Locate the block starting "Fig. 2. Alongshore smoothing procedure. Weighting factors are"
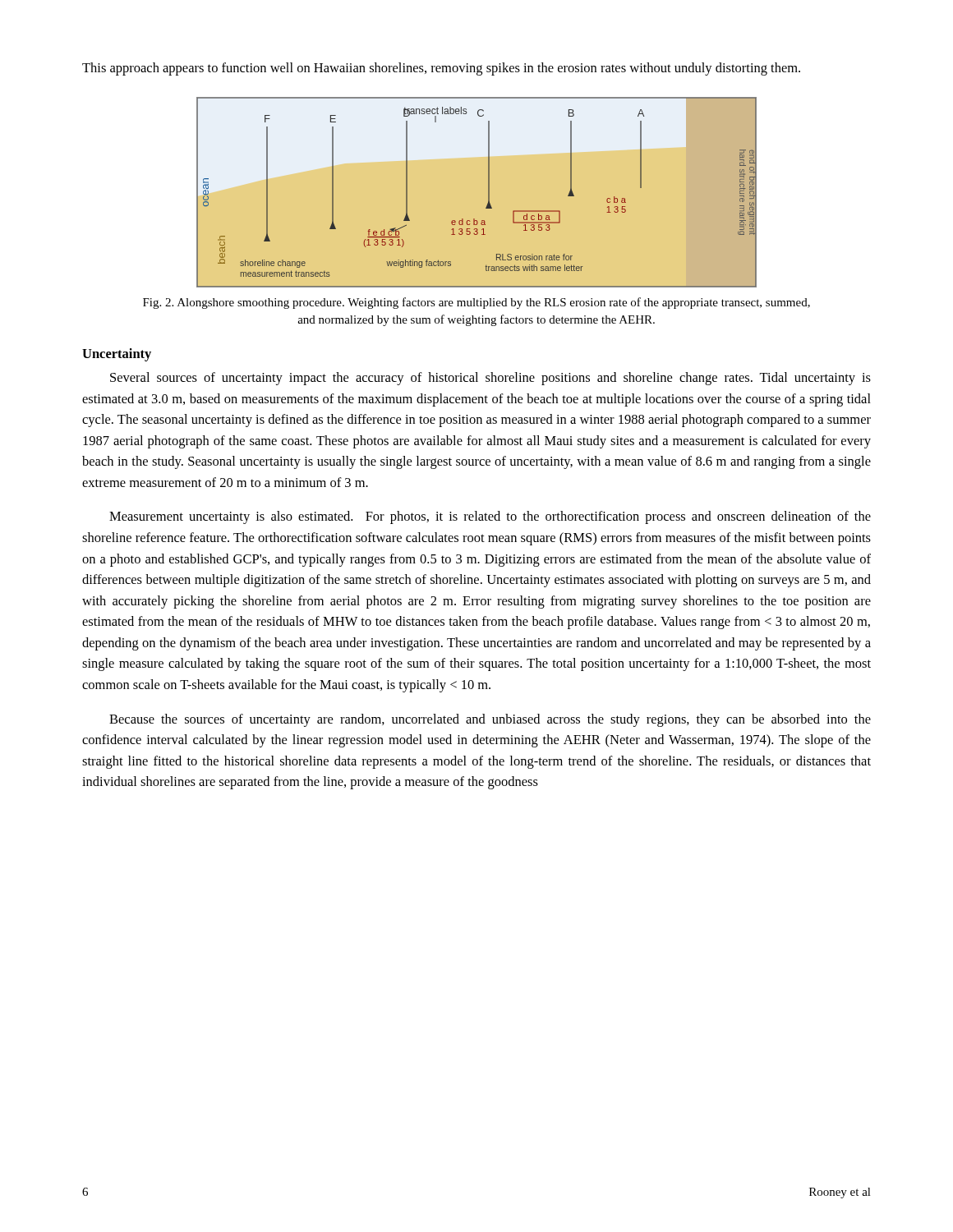 tap(476, 311)
